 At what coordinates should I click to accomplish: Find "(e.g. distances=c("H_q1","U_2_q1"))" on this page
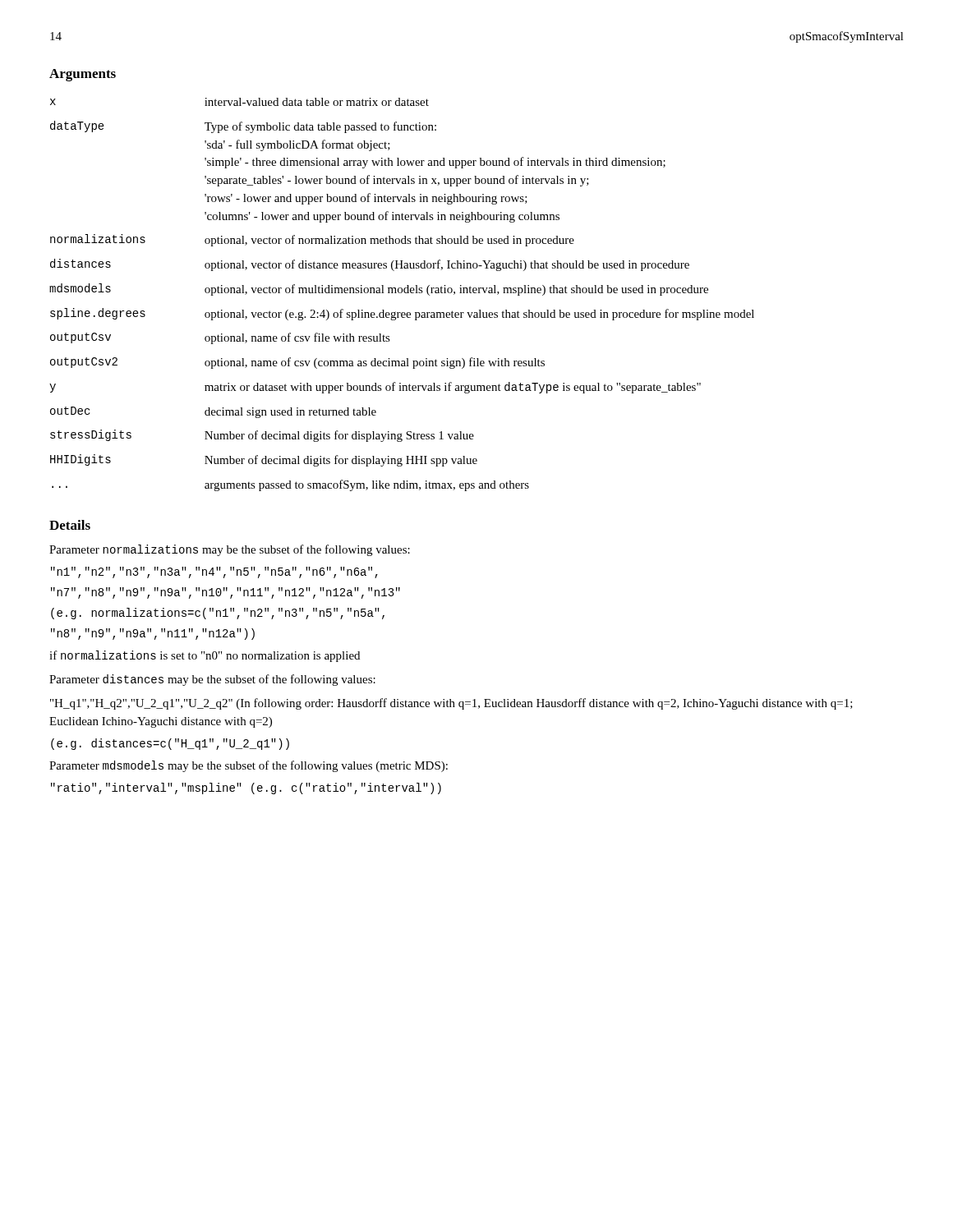coord(170,744)
